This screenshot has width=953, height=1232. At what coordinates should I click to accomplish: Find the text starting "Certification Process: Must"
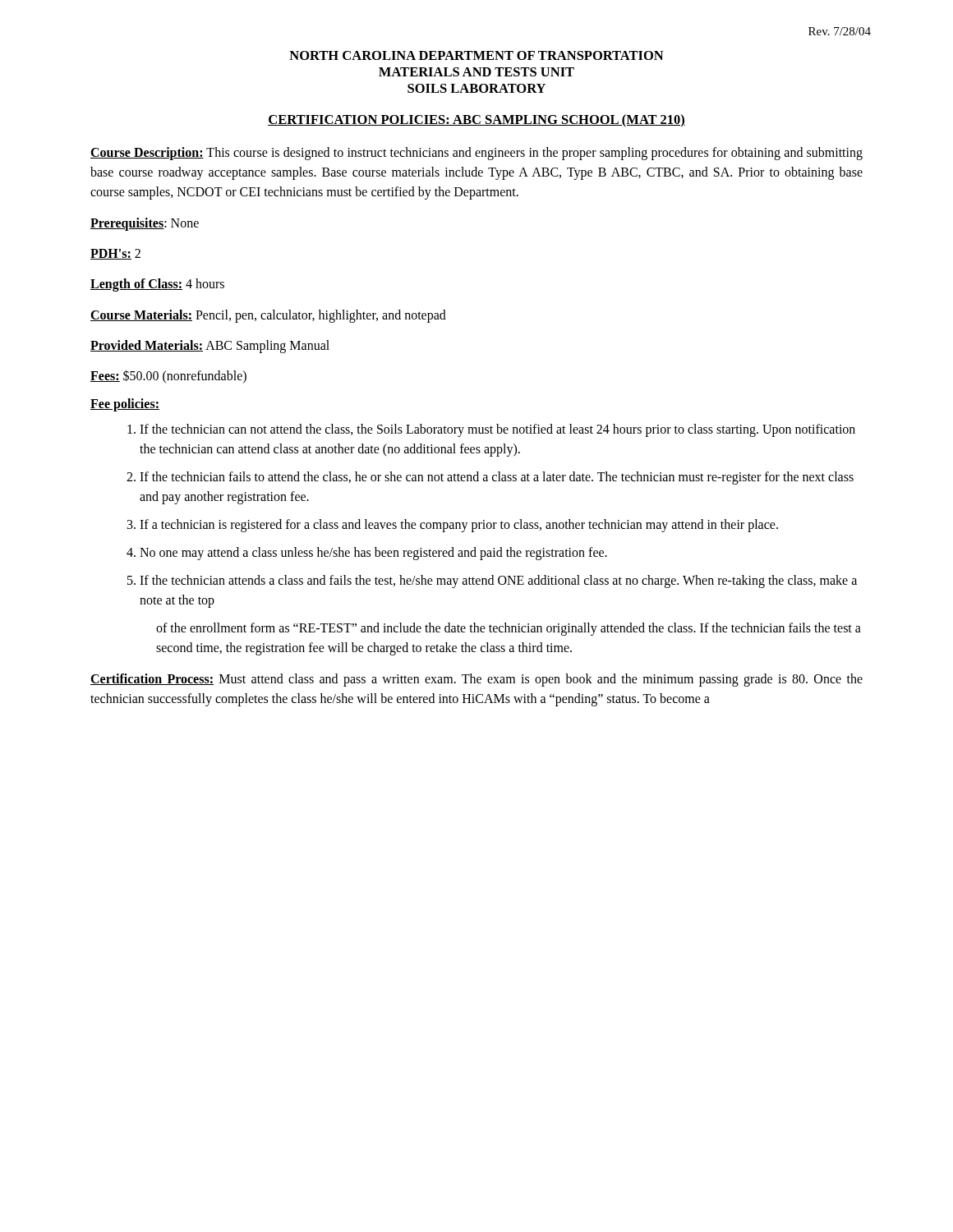point(476,689)
